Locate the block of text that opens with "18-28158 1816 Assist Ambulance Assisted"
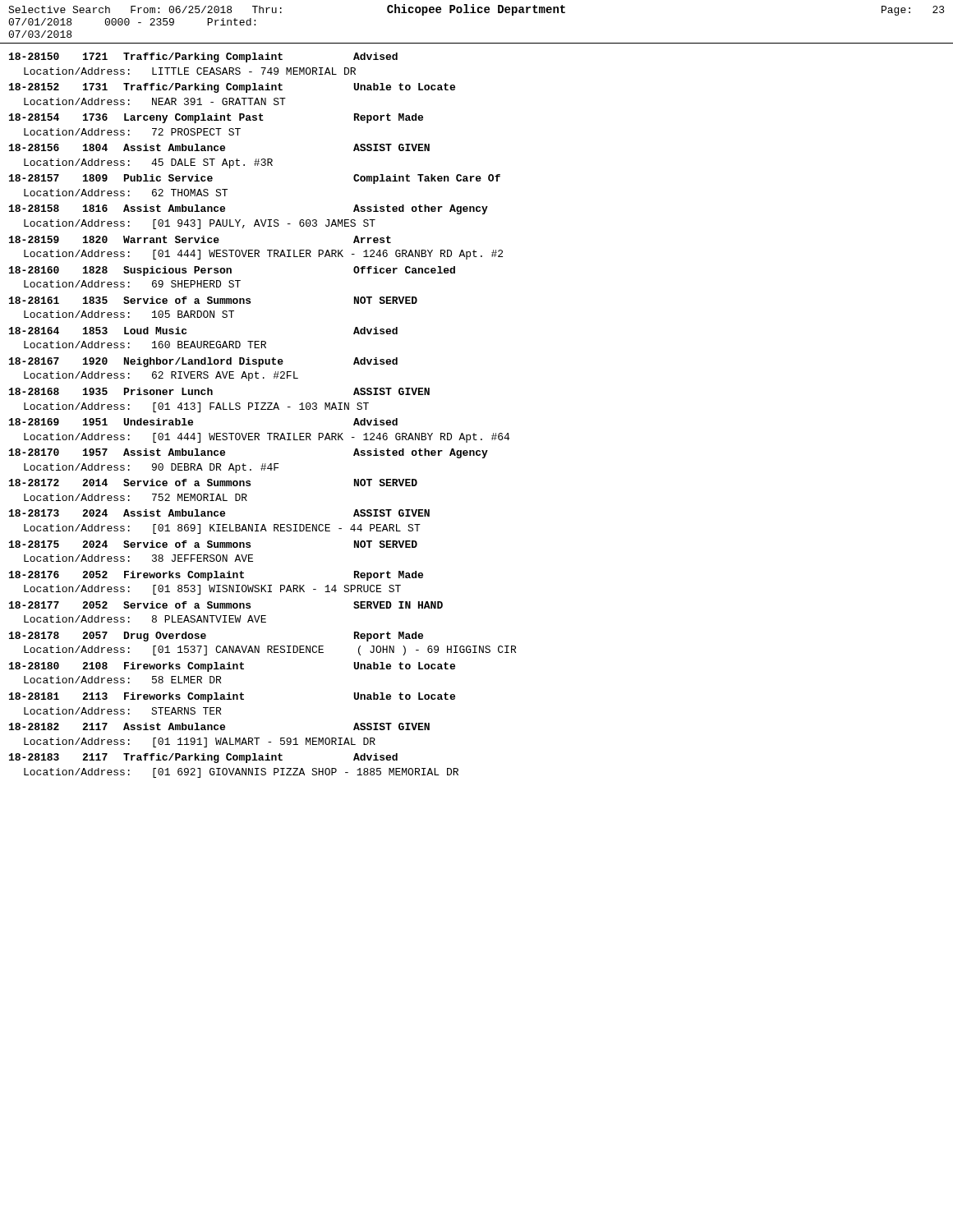This screenshot has height=1232, width=953. [476, 217]
